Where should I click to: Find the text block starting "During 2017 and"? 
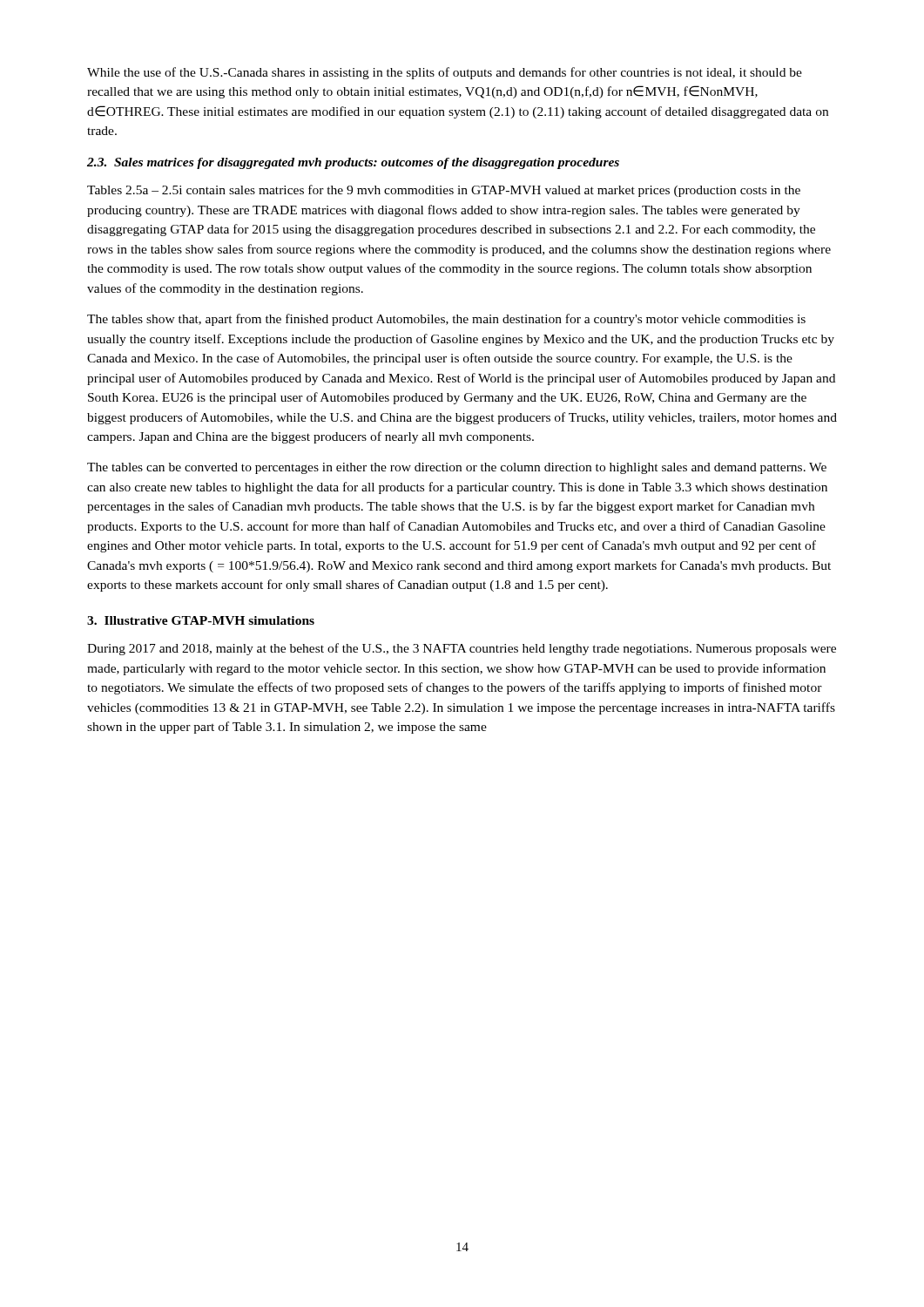pos(462,688)
